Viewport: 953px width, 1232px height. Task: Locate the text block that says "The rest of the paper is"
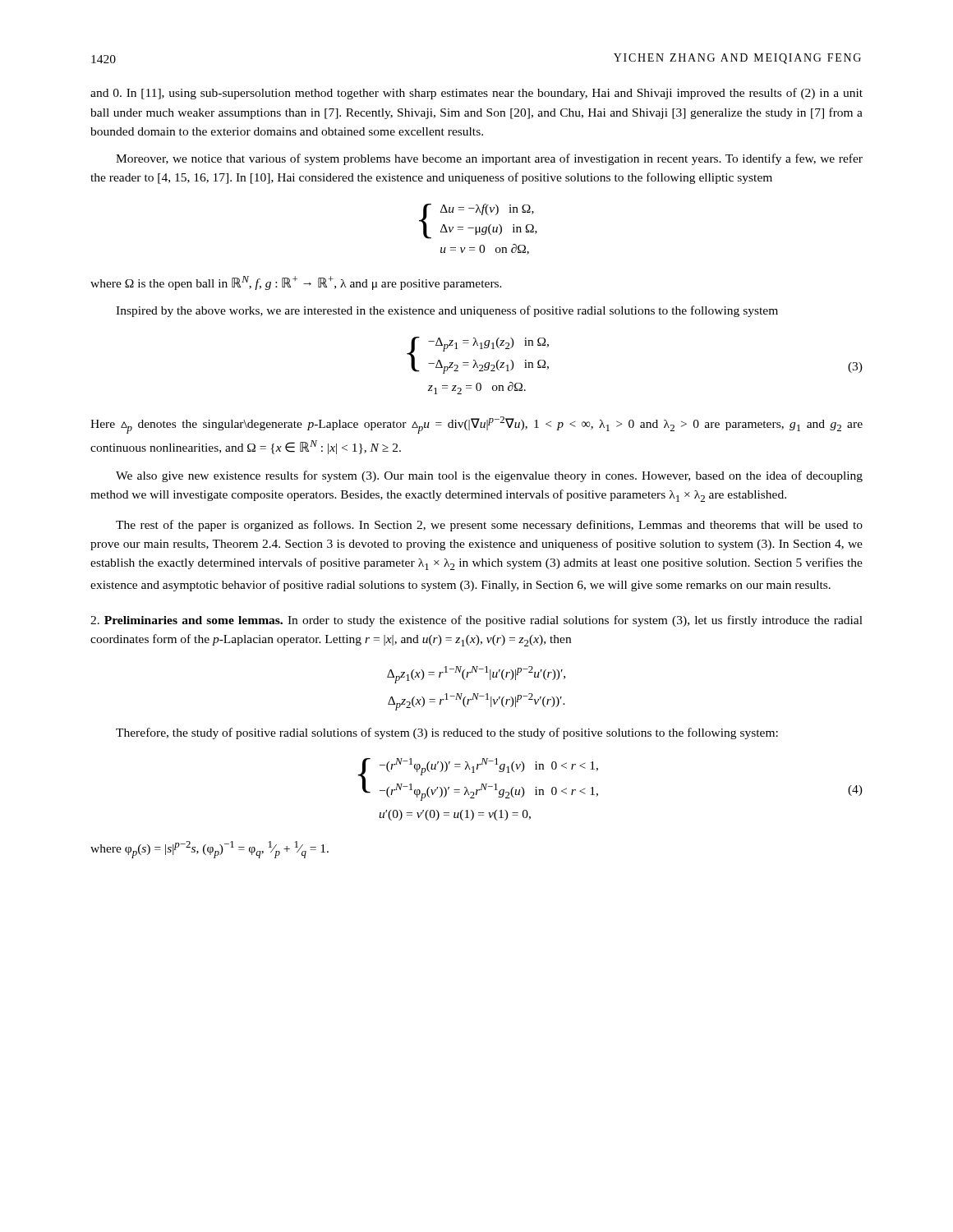[x=476, y=554]
